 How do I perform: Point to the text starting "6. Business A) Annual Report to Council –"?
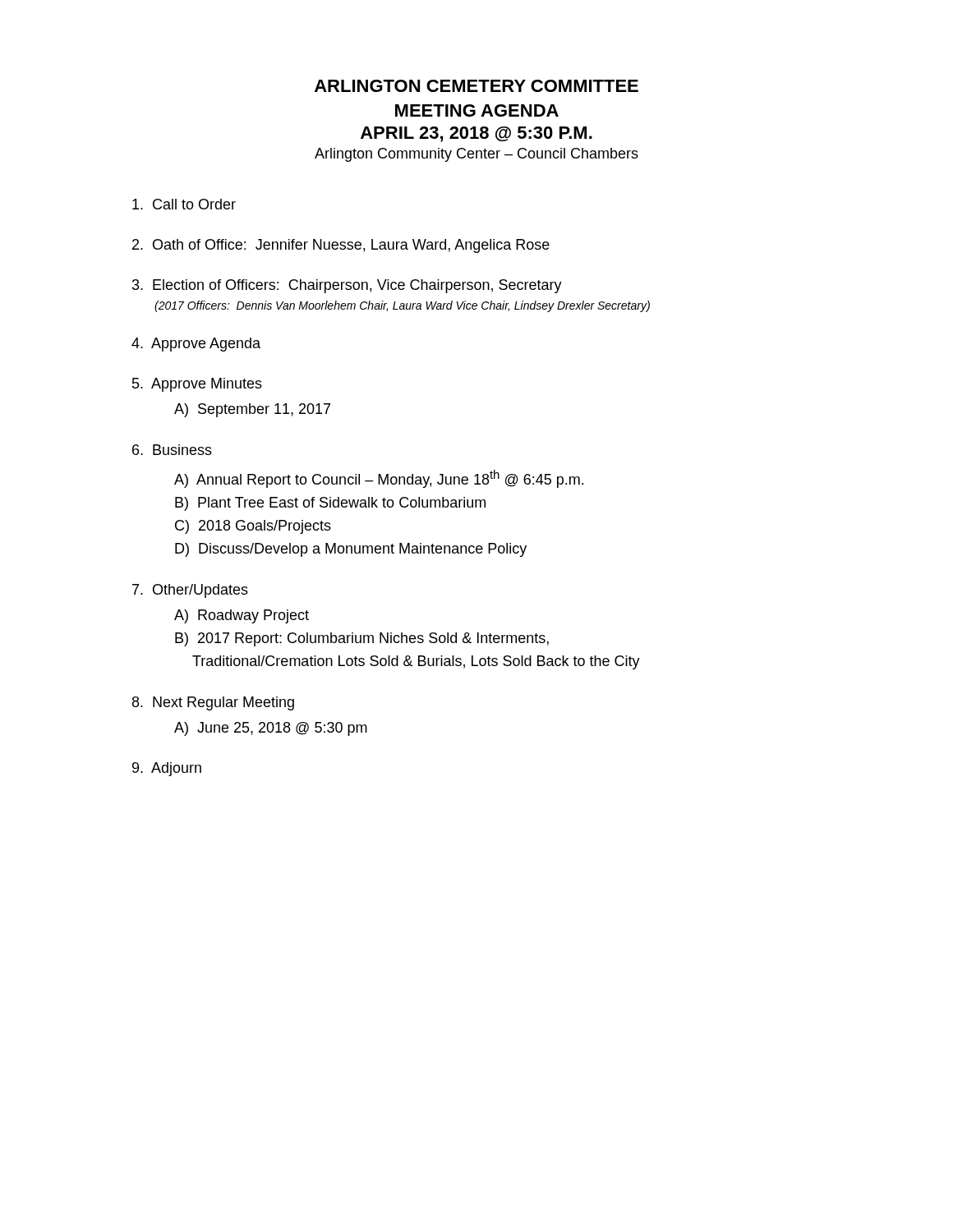point(476,501)
